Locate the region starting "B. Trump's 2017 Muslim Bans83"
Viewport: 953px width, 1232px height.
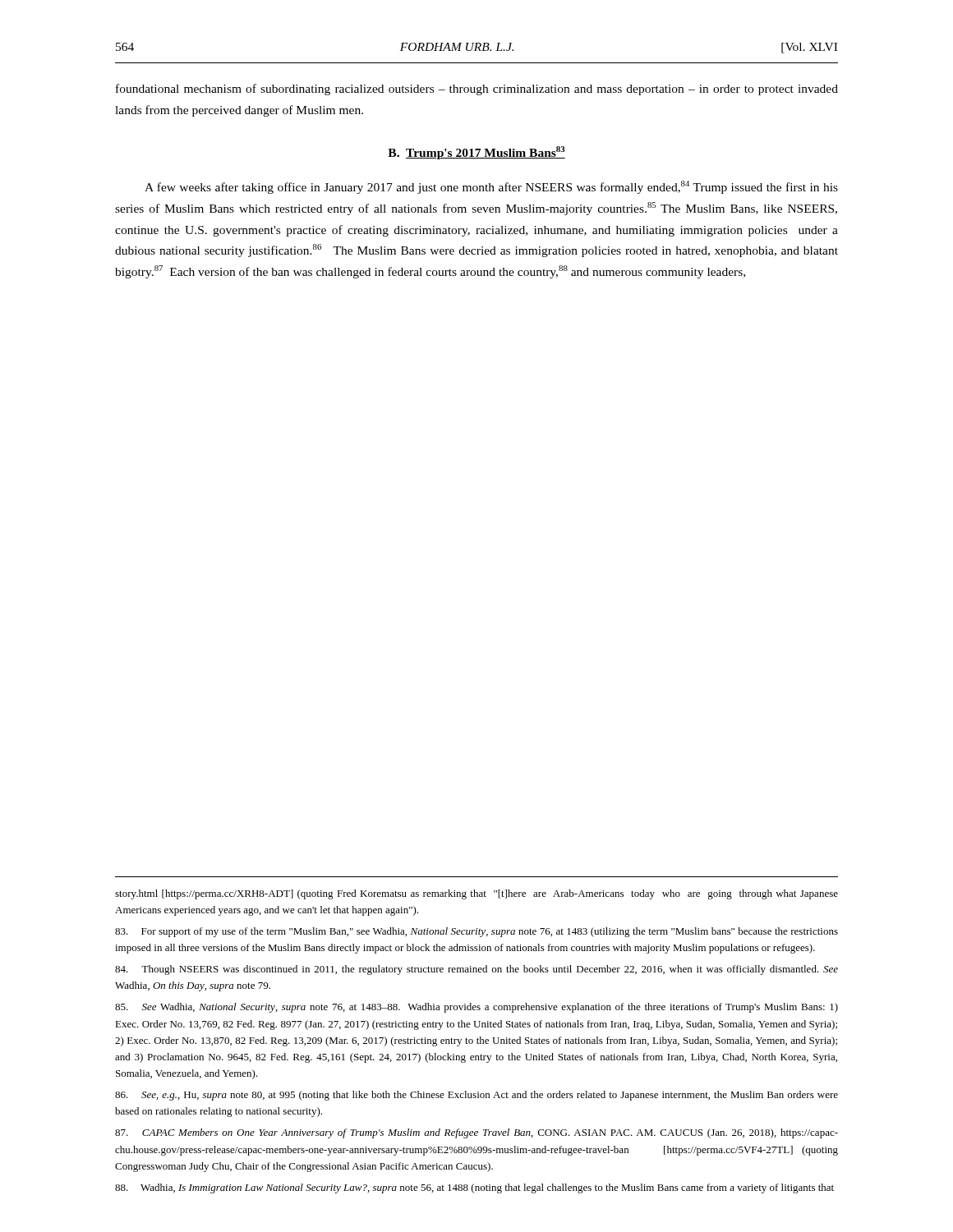(476, 152)
